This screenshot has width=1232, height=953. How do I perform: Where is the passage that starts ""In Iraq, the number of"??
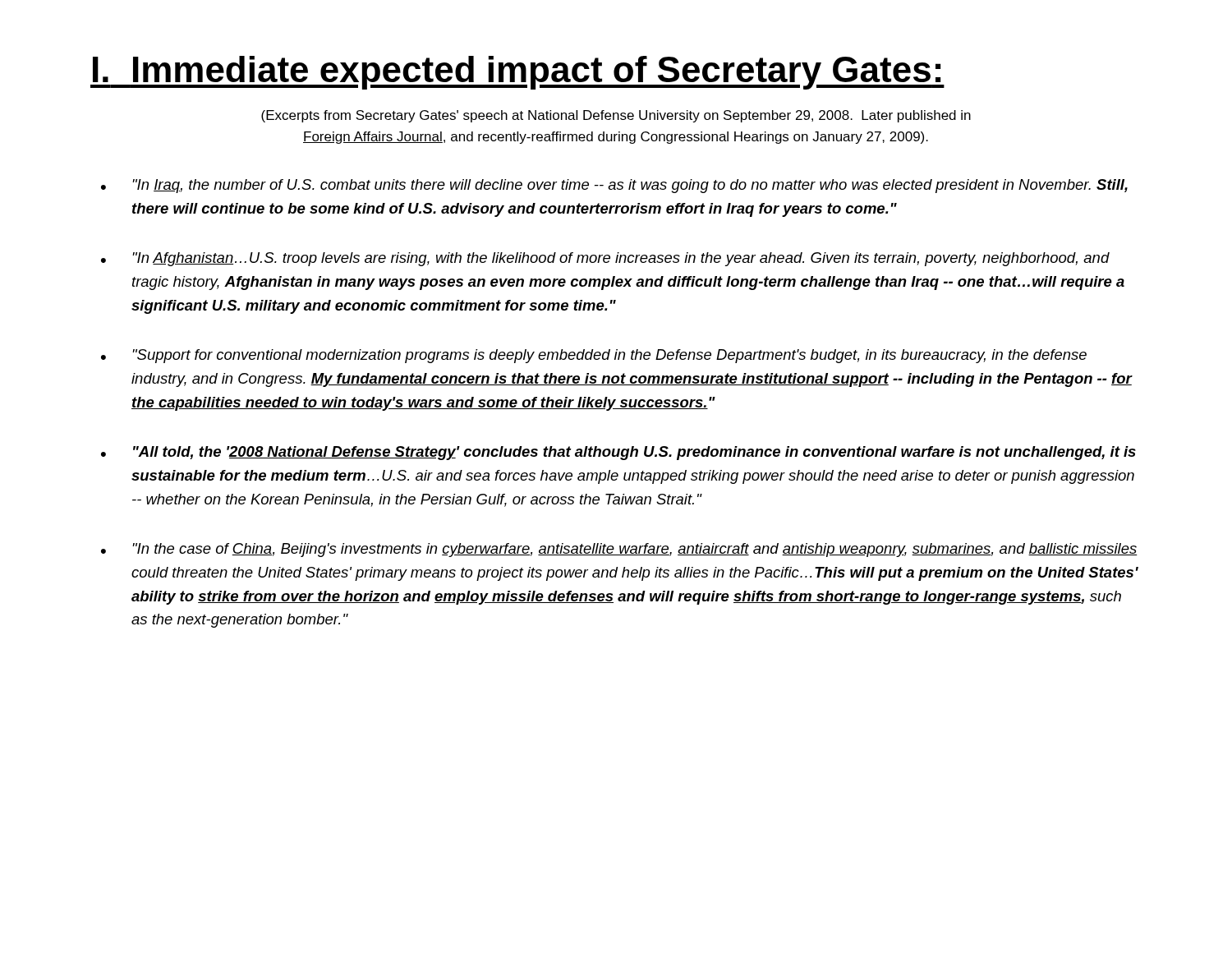pos(630,196)
